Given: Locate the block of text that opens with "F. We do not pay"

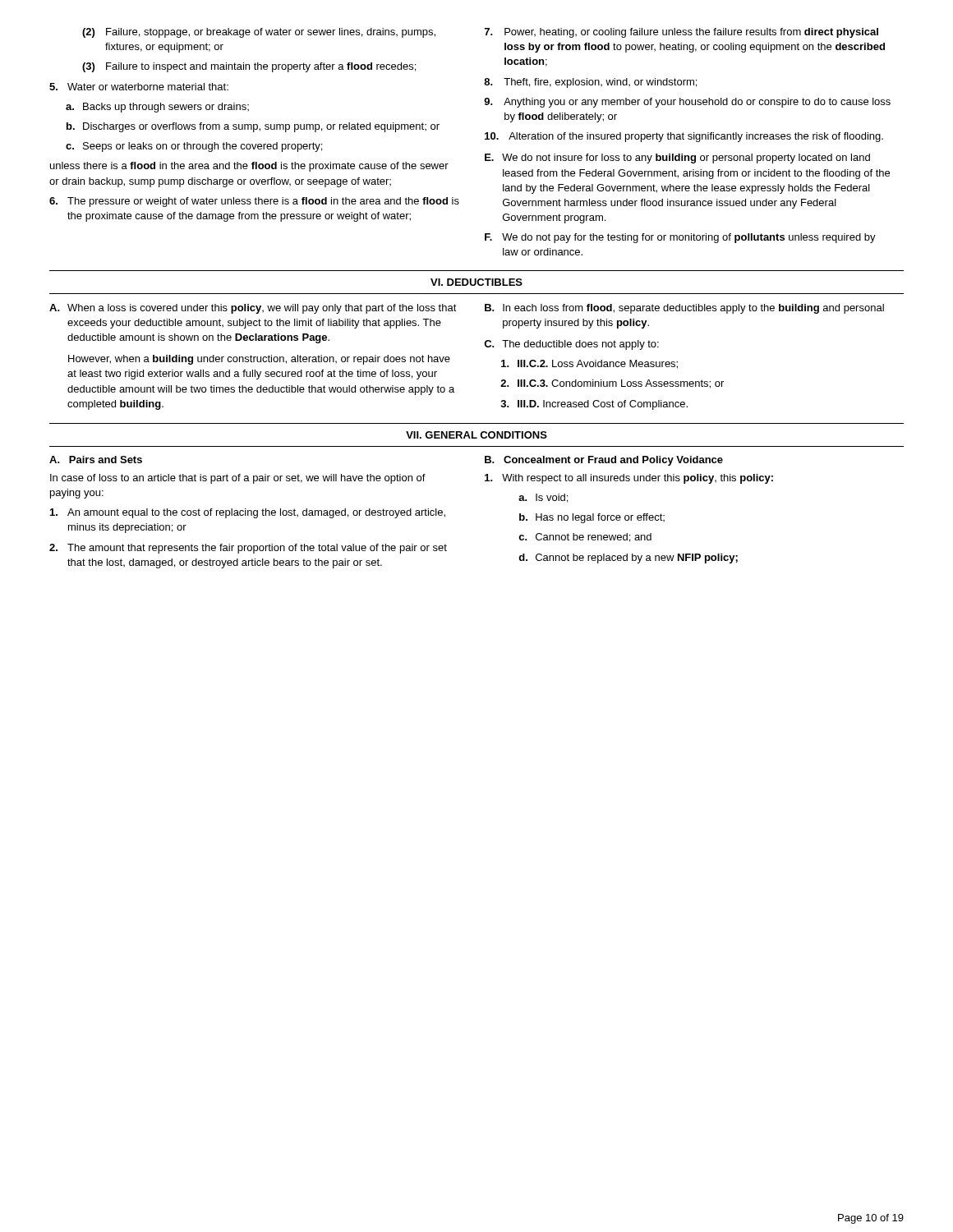Looking at the screenshot, I should click(x=689, y=245).
